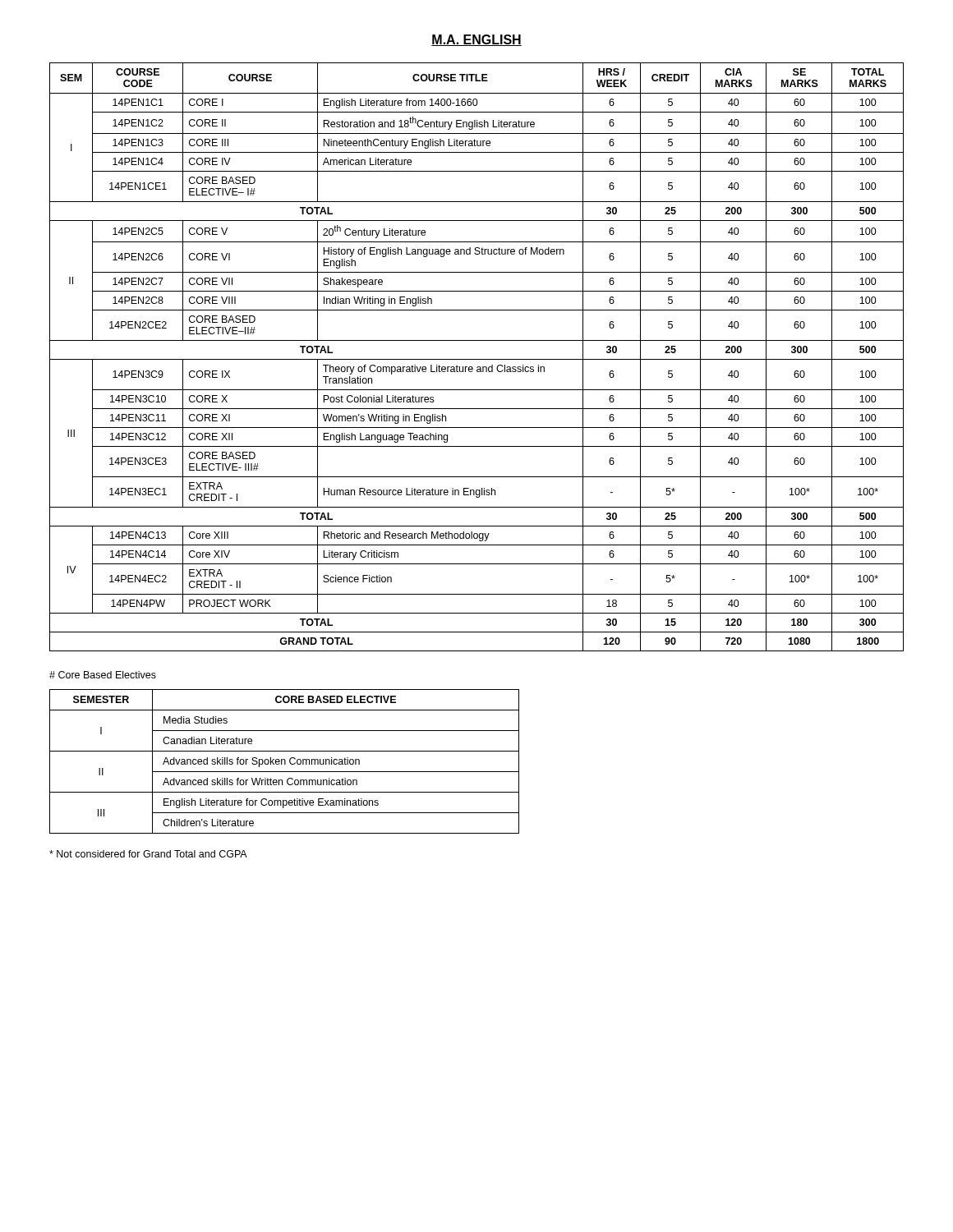Find the table that mentions "Advanced skills for Spoken"
The height and width of the screenshot is (1232, 953).
[476, 762]
